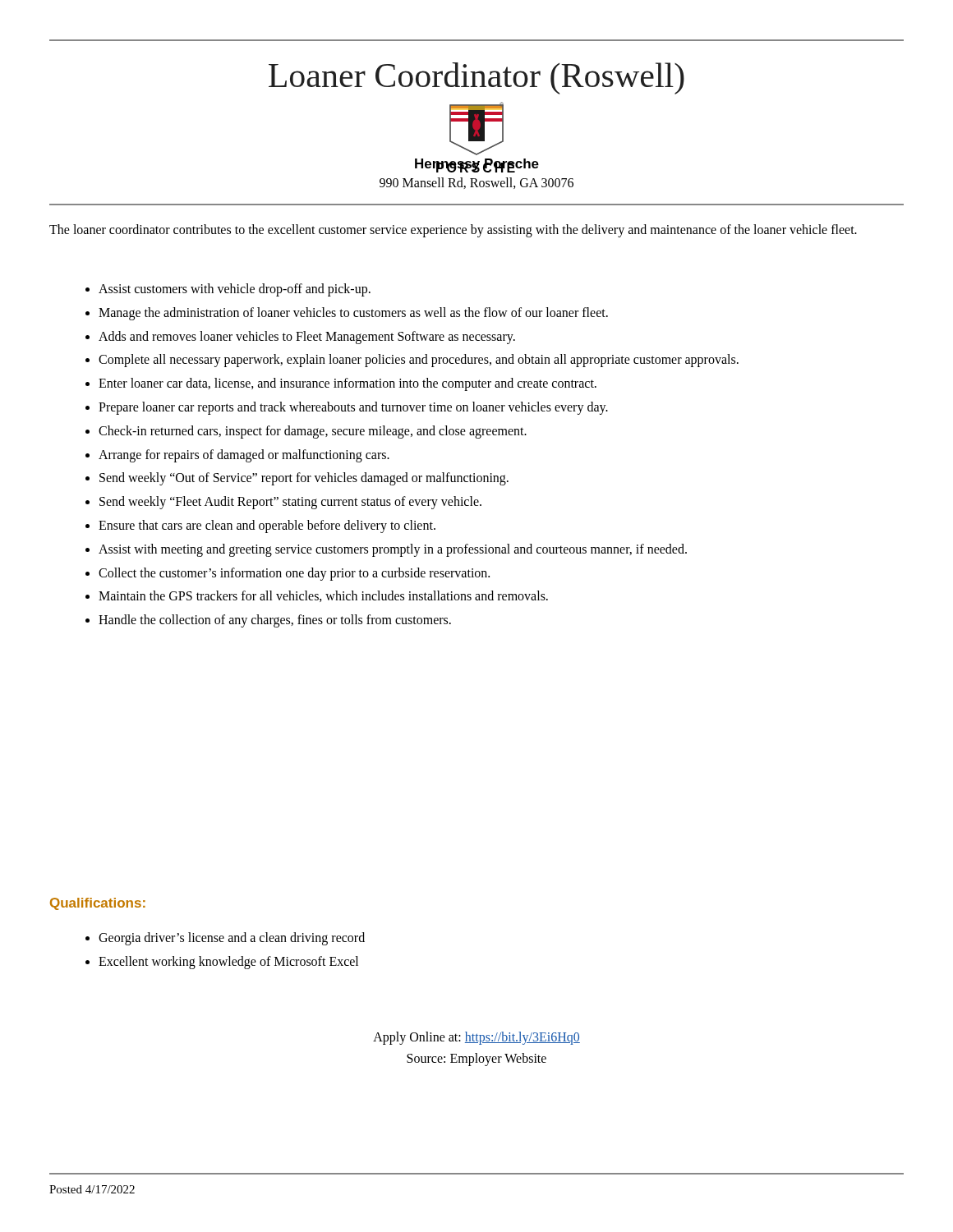Point to the block beginning "Excellent working knowledge of Microsoft"
Viewport: 953px width, 1232px height.
(x=229, y=961)
